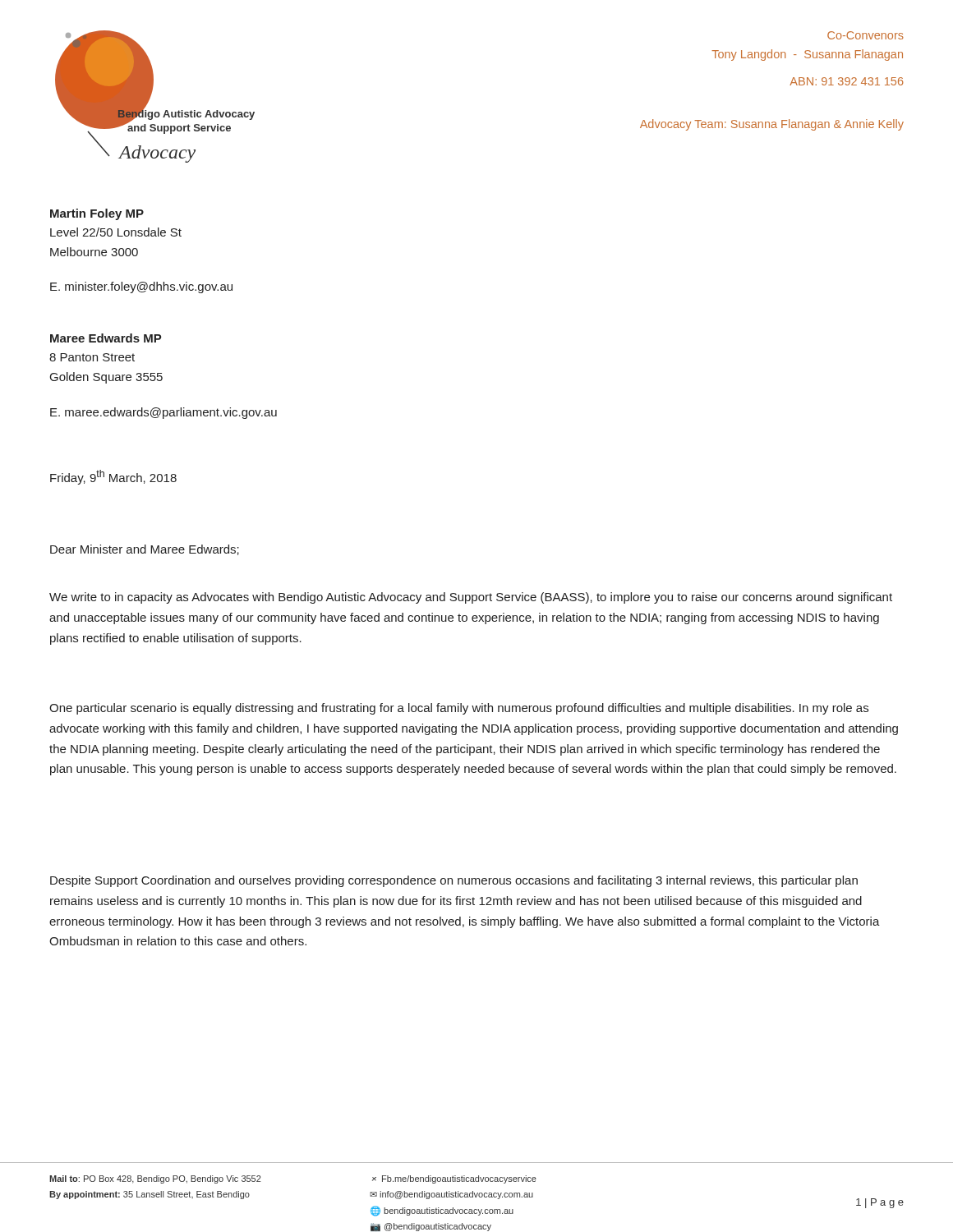Click on the logo
The image size is (953, 1232).
pyautogui.click(x=152, y=101)
